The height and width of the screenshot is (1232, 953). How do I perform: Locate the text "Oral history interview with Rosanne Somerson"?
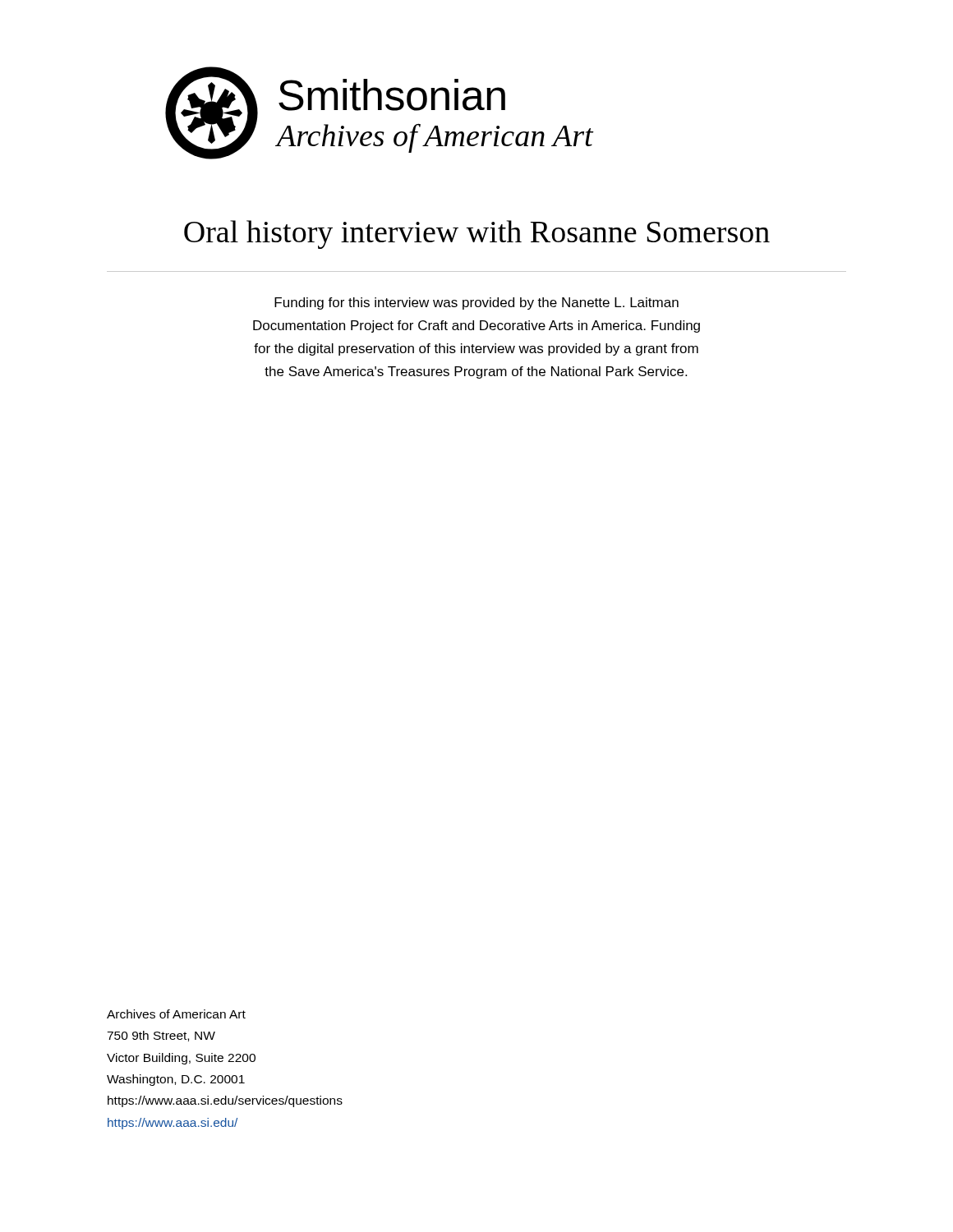point(476,233)
